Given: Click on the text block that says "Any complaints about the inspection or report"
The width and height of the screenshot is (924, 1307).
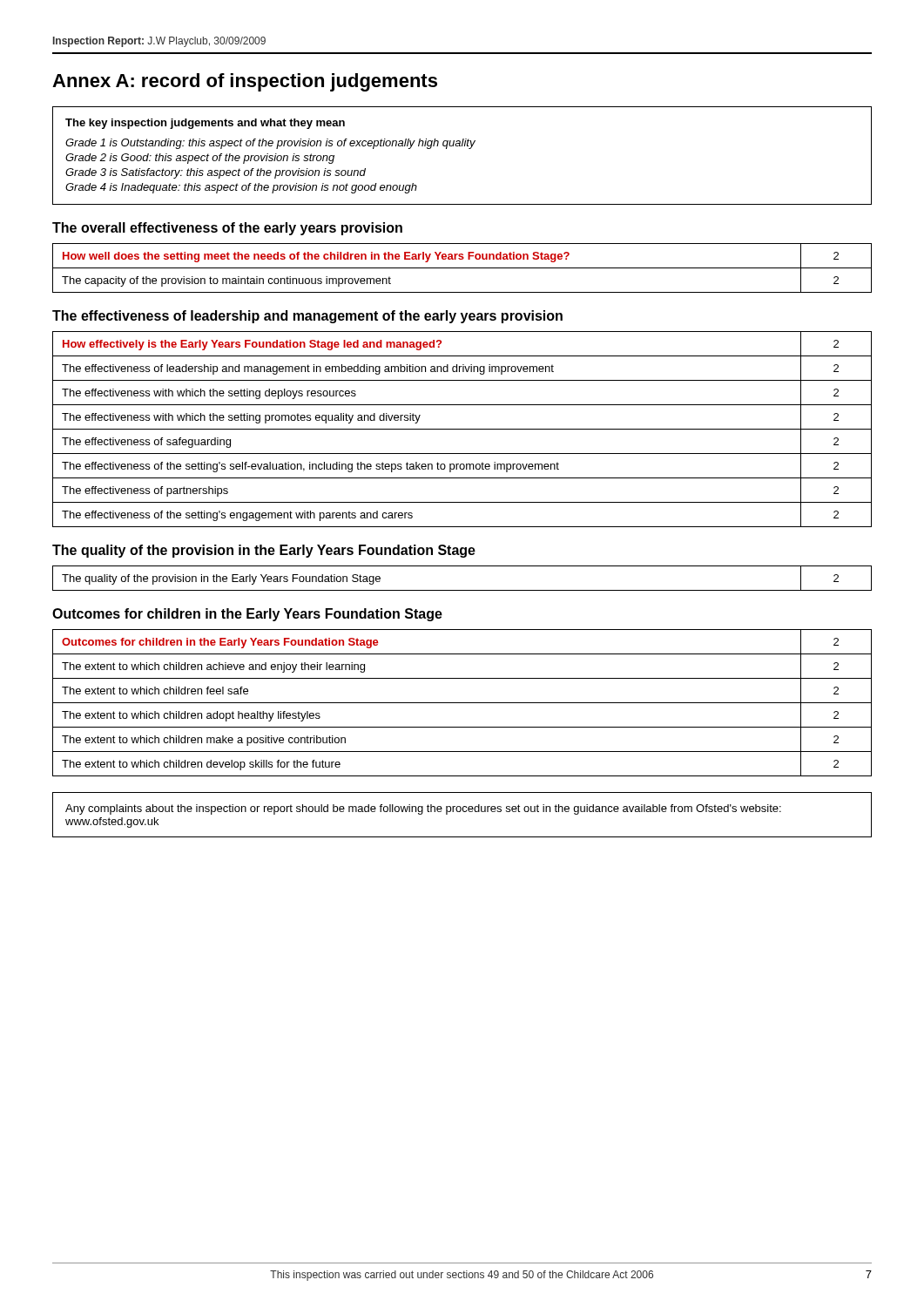Looking at the screenshot, I should click(424, 815).
